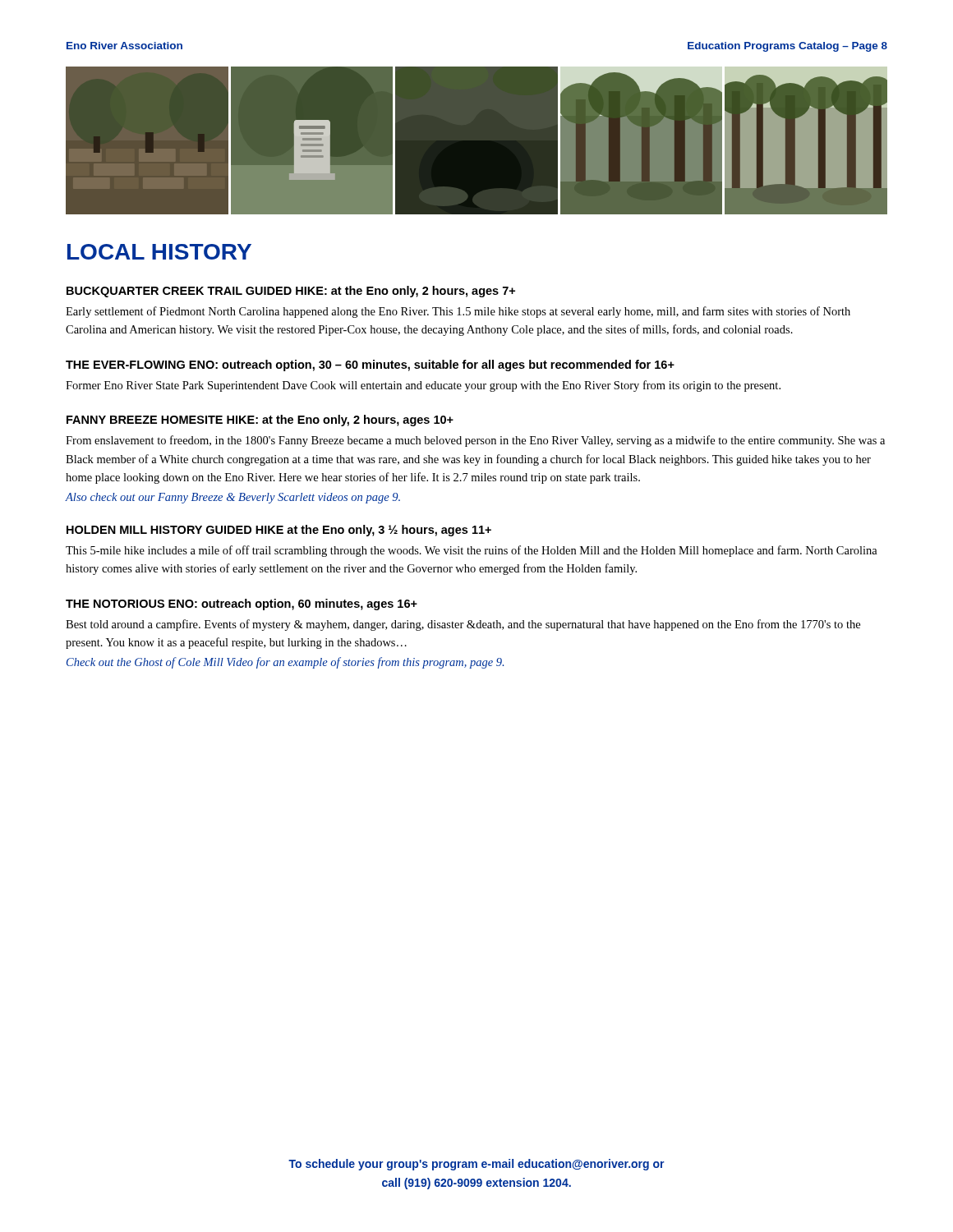The width and height of the screenshot is (953, 1232).
Task: Locate the block of text that opens with "Early settlement of Piedmont North Carolina"
Action: pos(458,321)
